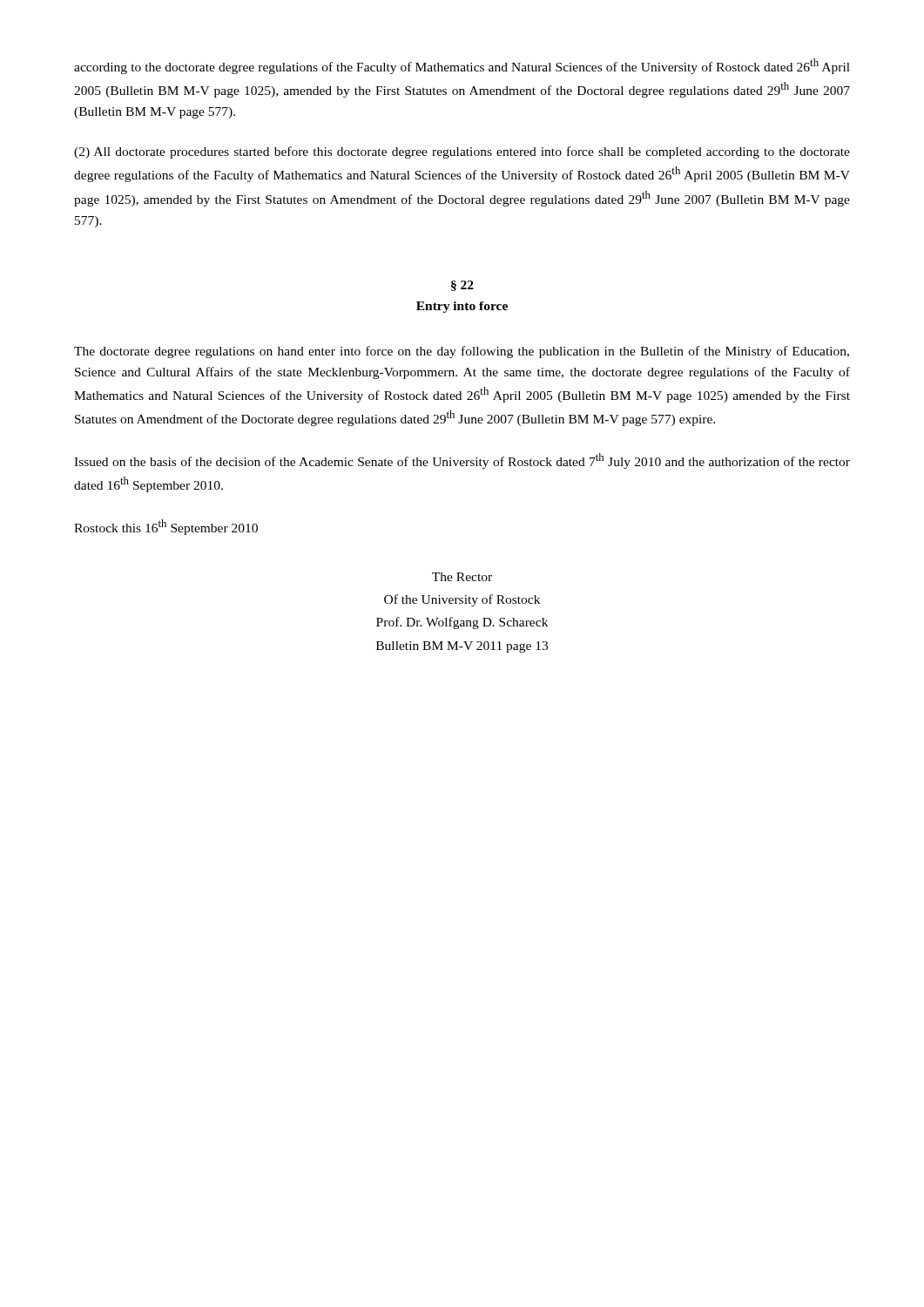Screen dimensions: 1307x924
Task: Click the passage that begins "according to the doctorate degree"
Action: click(462, 87)
